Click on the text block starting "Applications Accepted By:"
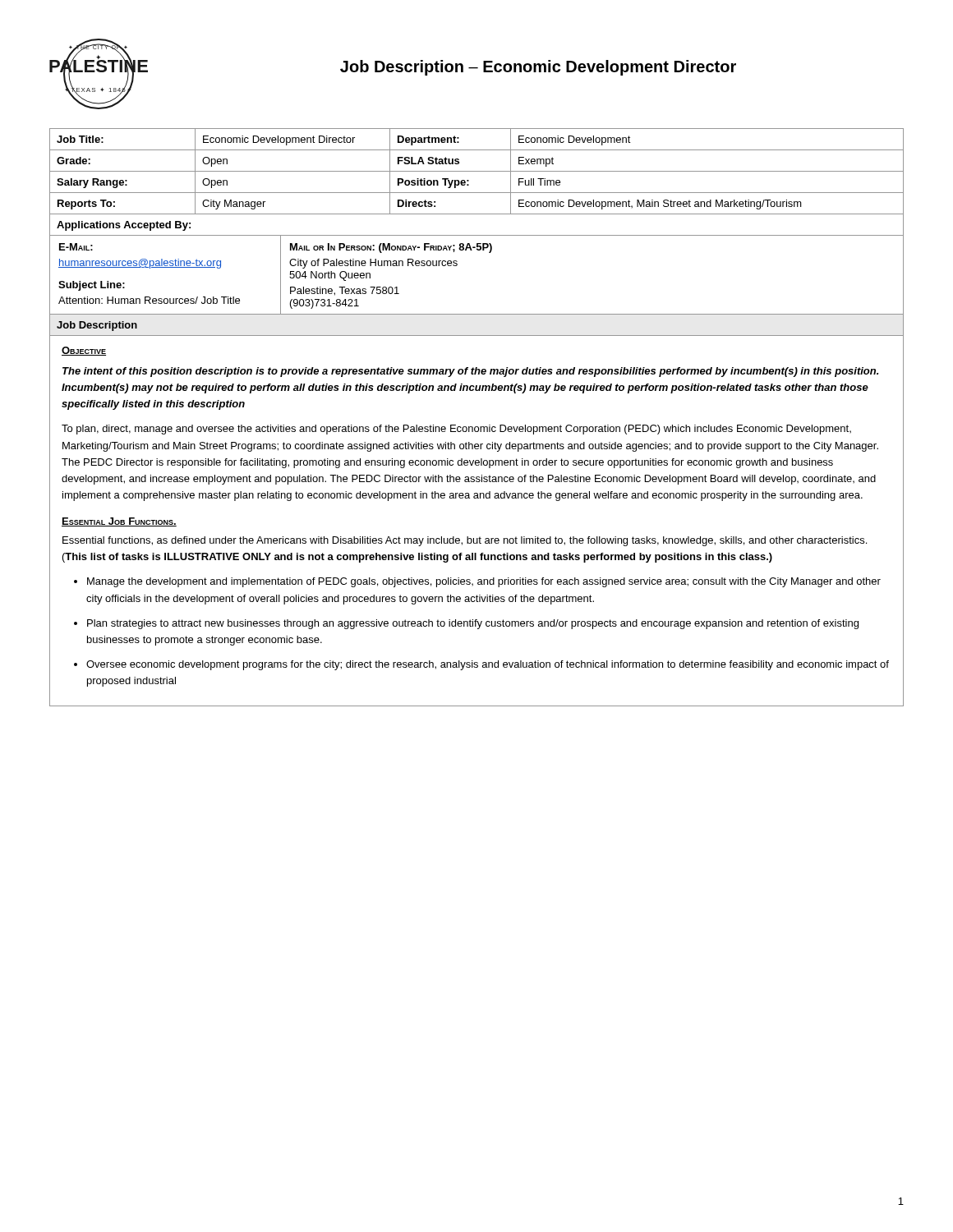This screenshot has width=953, height=1232. coord(124,225)
